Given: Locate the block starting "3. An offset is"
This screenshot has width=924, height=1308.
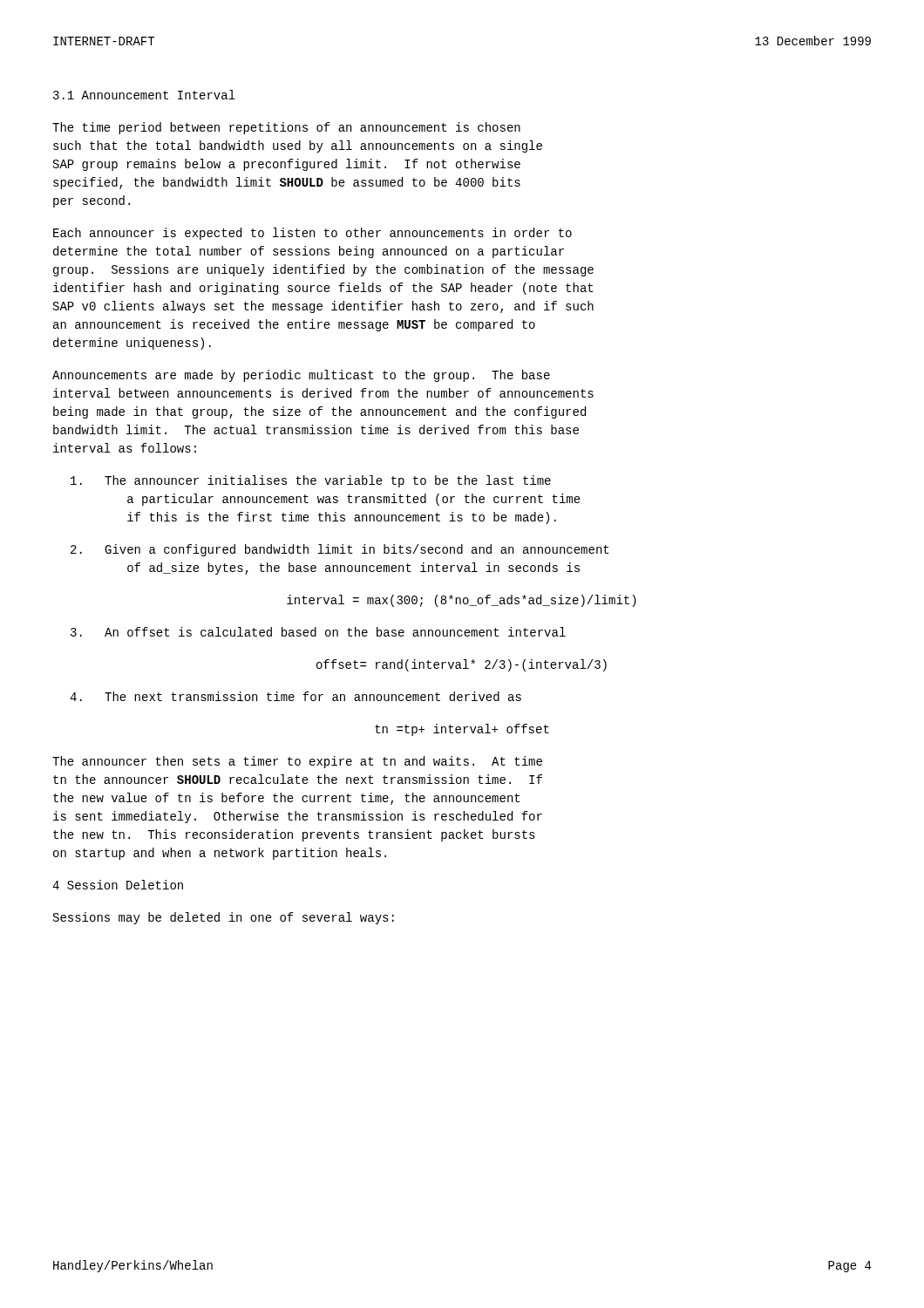Looking at the screenshot, I should point(471,633).
